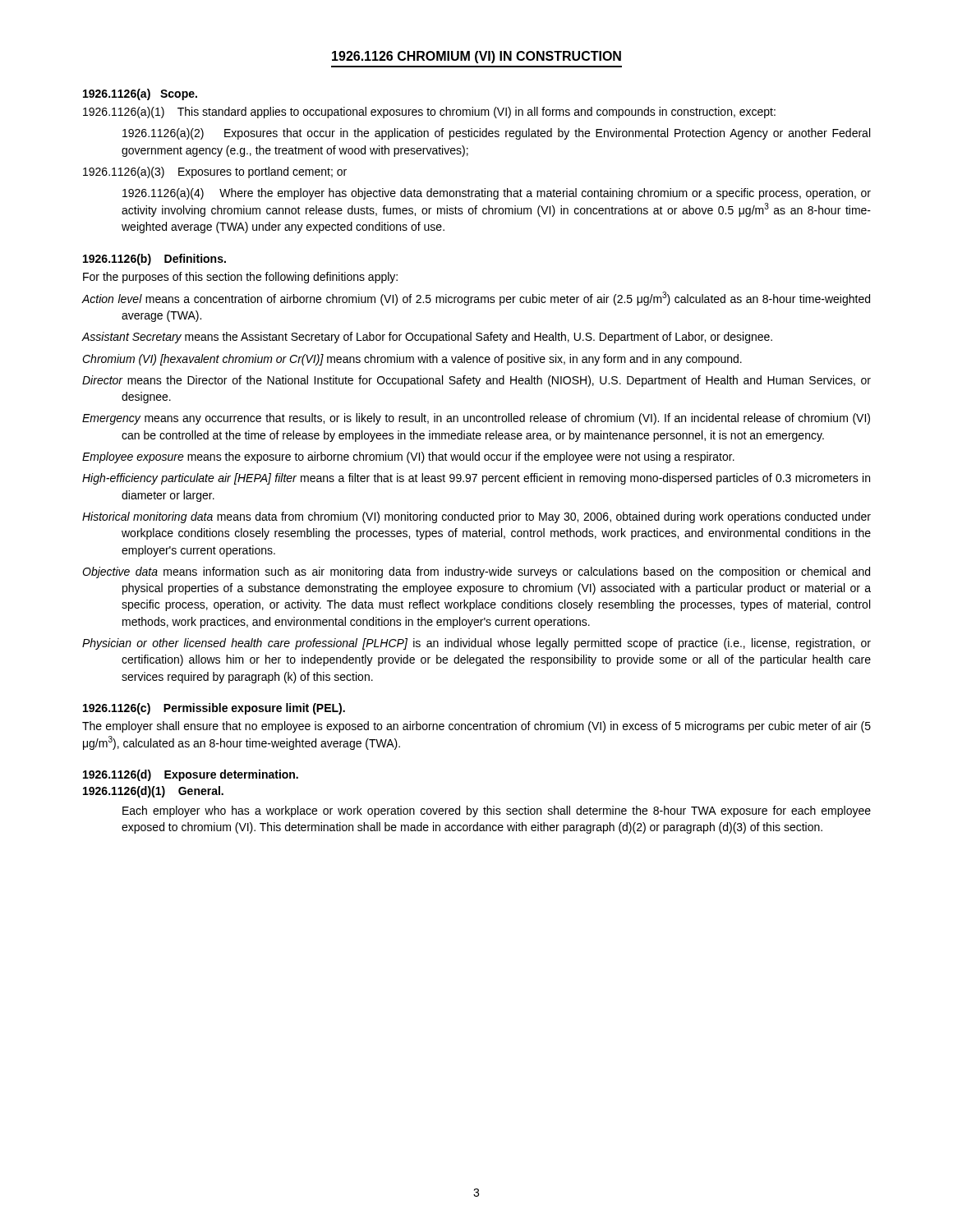Find the block starting "1126(a)(1) This standard applies"
This screenshot has width=953, height=1232.
[x=429, y=112]
